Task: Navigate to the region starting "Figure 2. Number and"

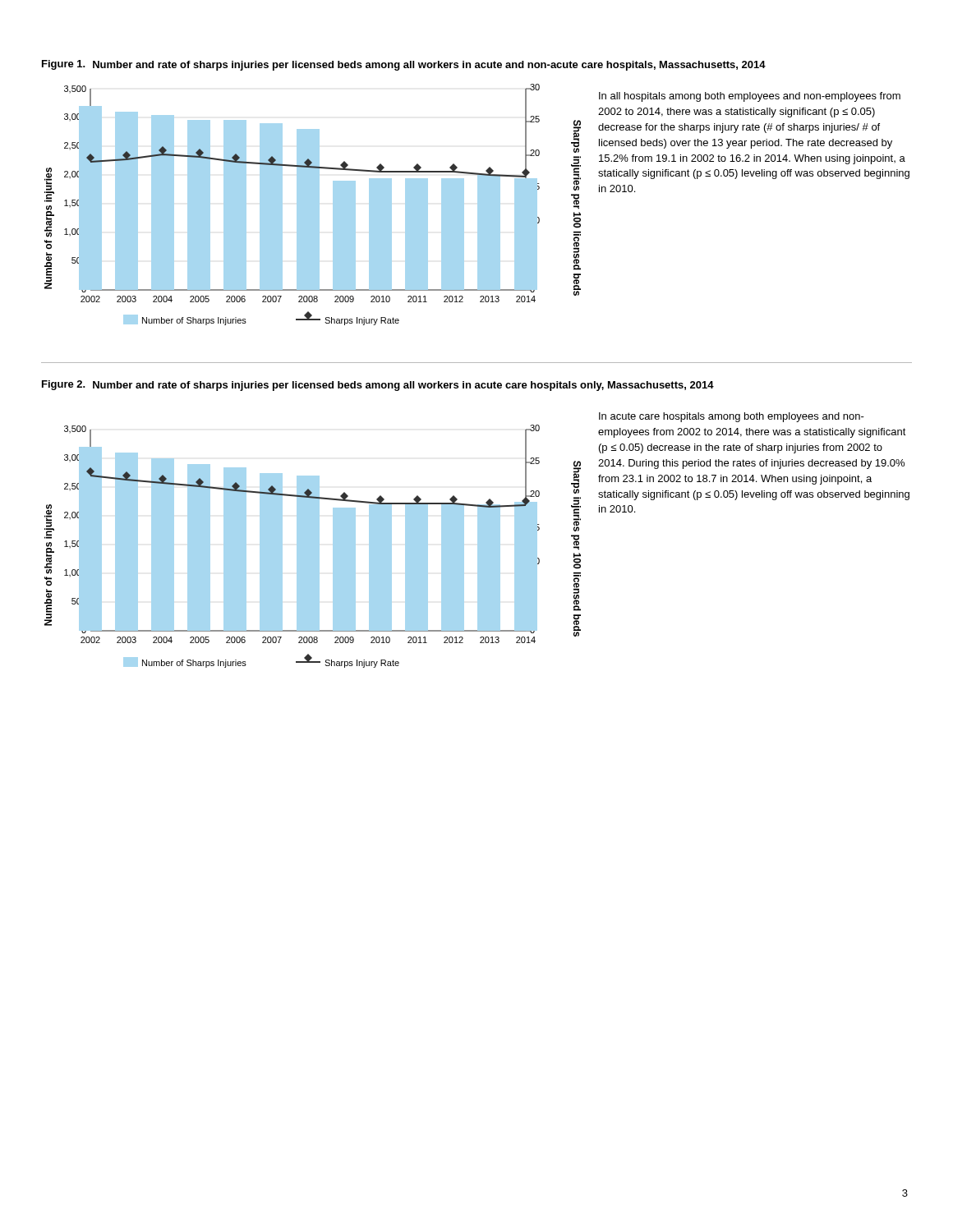Action: [x=377, y=385]
